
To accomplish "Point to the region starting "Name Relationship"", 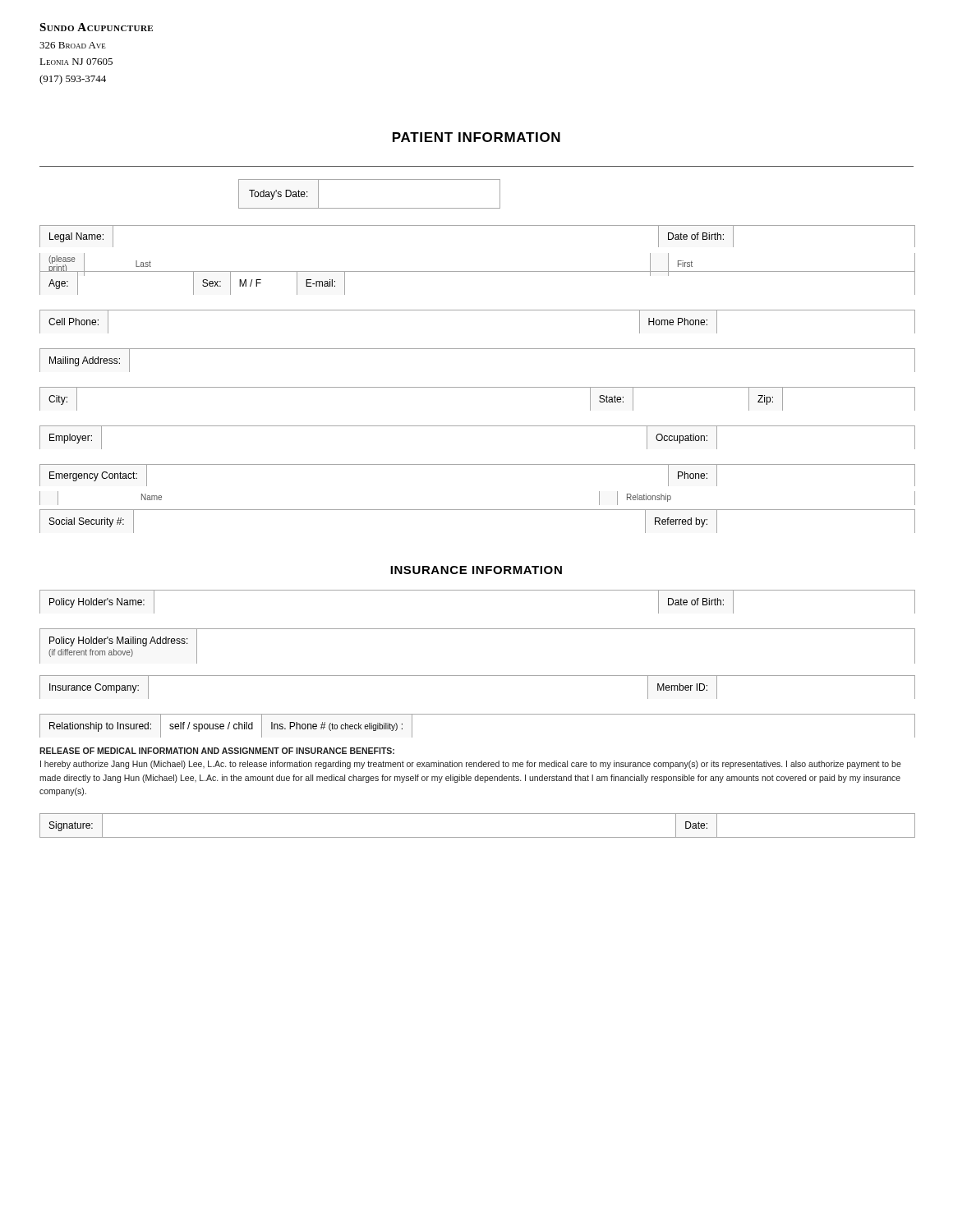I will pos(477,498).
